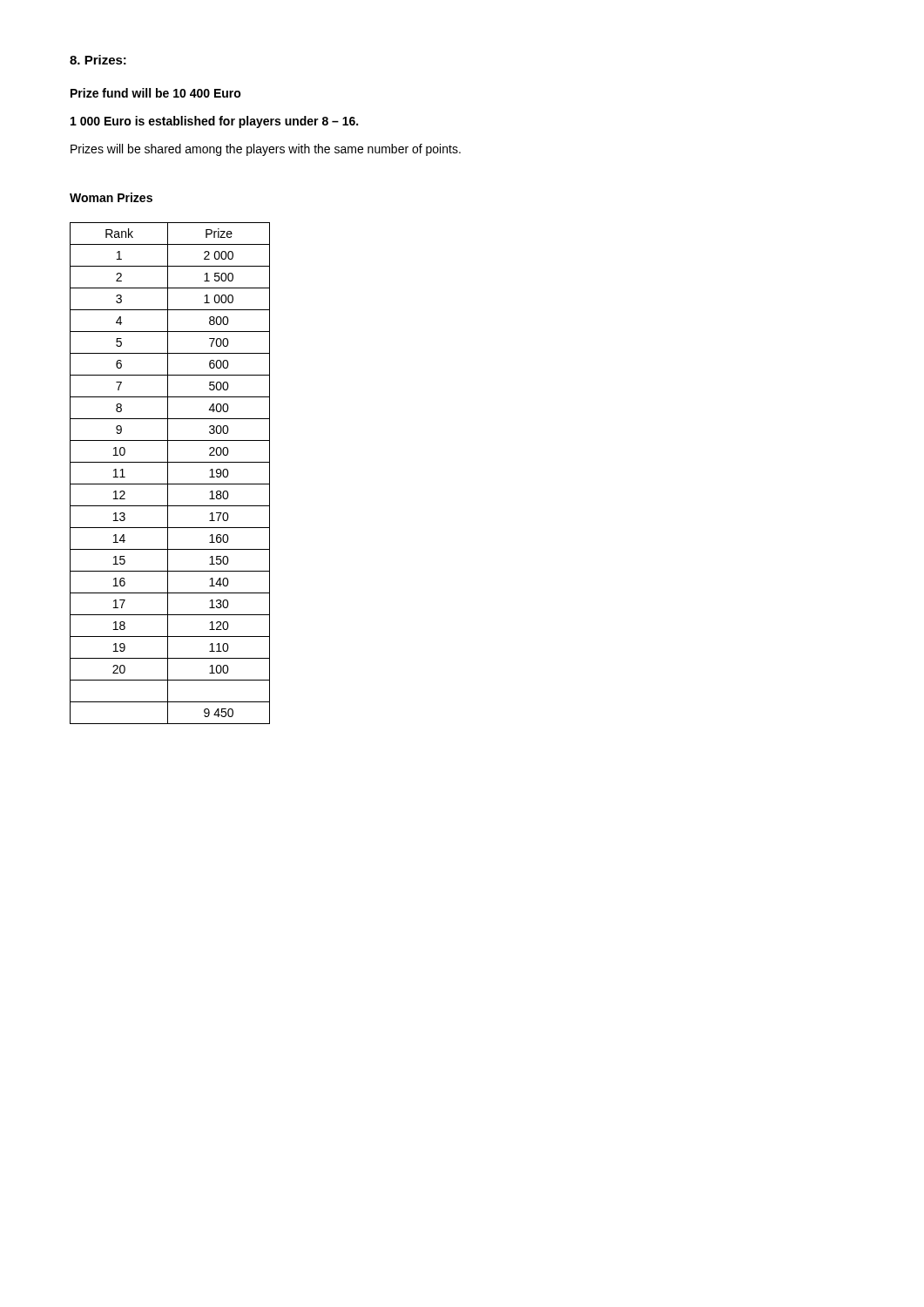924x1307 pixels.
Task: Find the section header that reads "8. Prizes:"
Action: pos(98,60)
